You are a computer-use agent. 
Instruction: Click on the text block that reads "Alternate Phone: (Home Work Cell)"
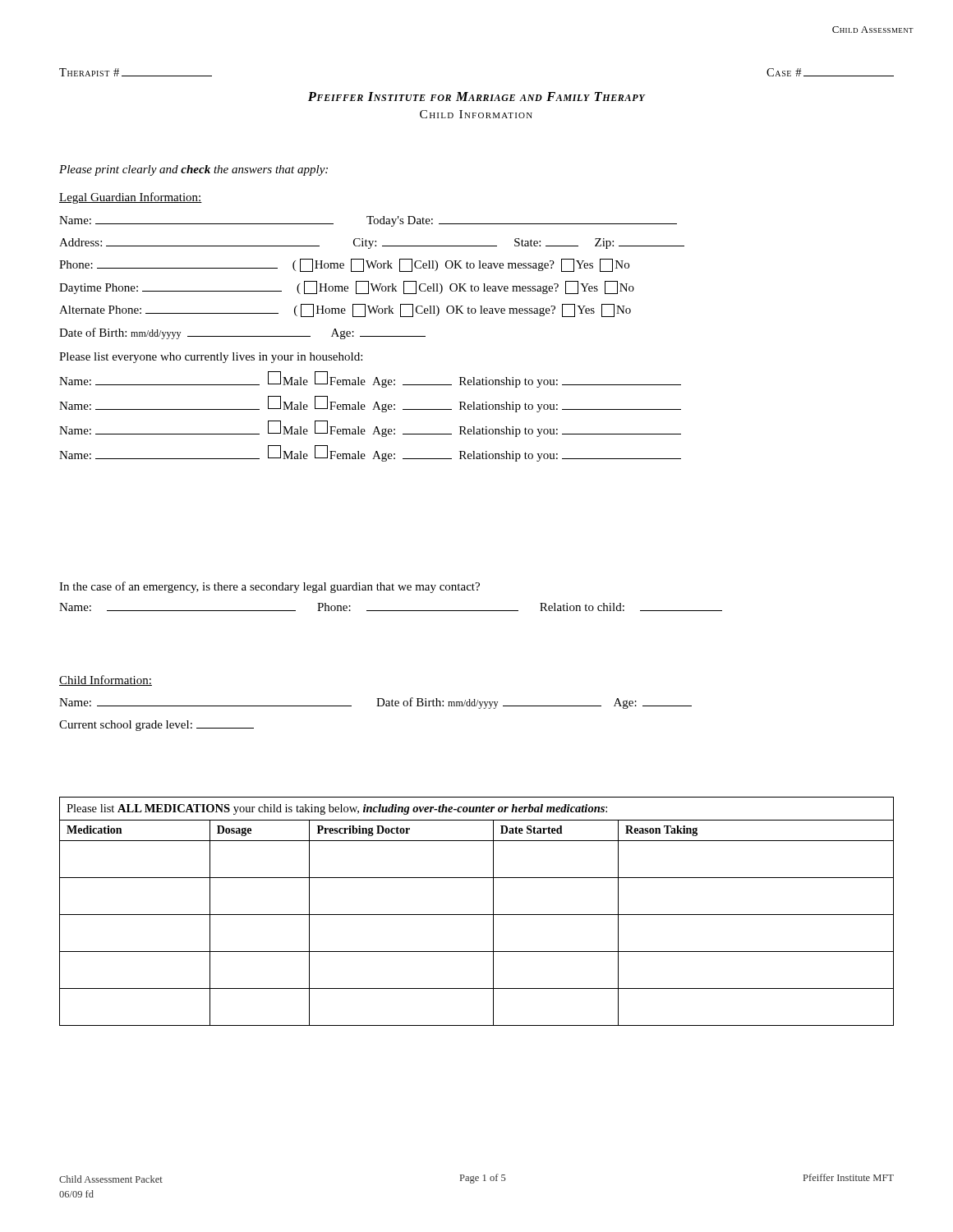click(x=345, y=310)
